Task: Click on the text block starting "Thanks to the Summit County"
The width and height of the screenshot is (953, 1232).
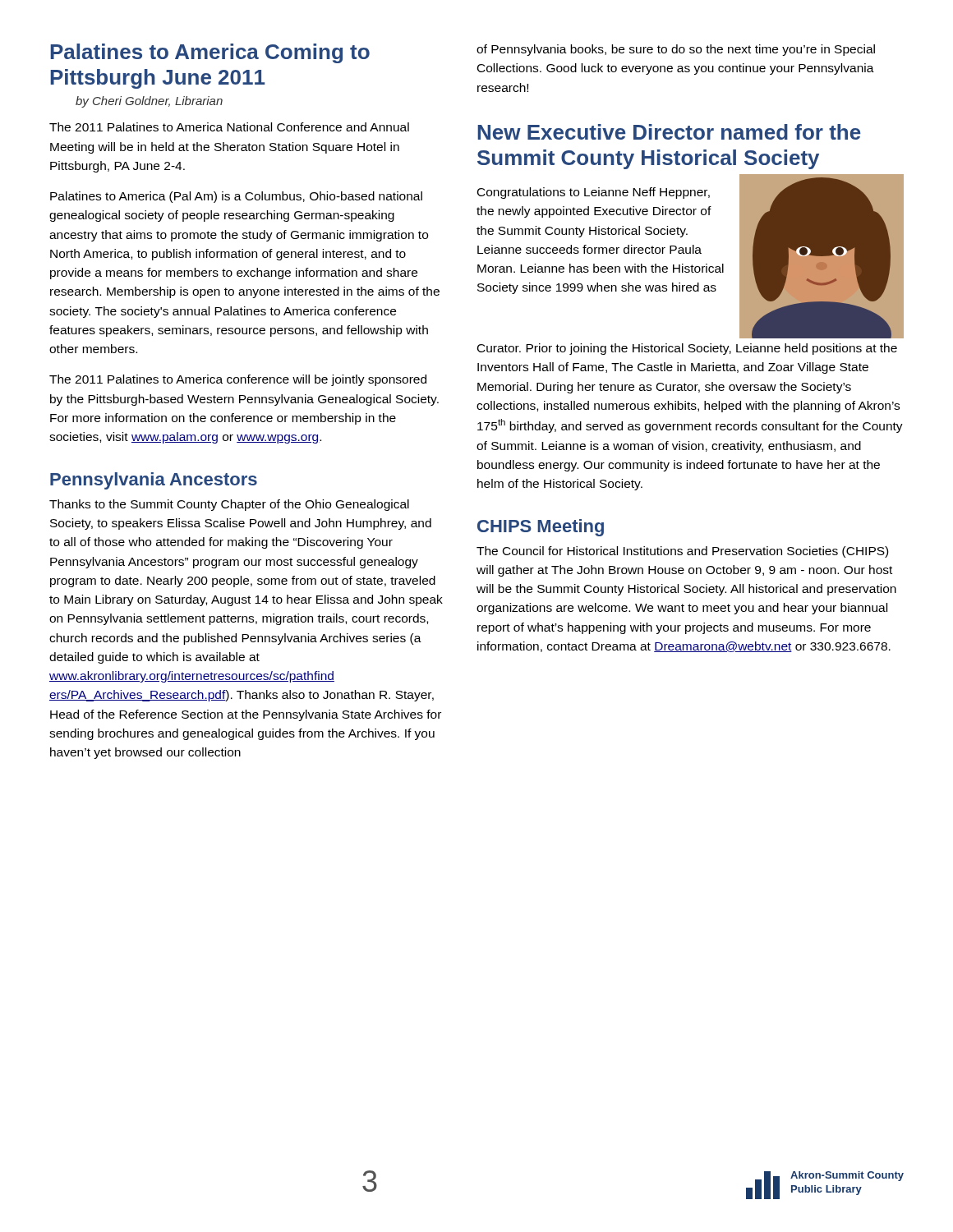Action: coord(246,628)
